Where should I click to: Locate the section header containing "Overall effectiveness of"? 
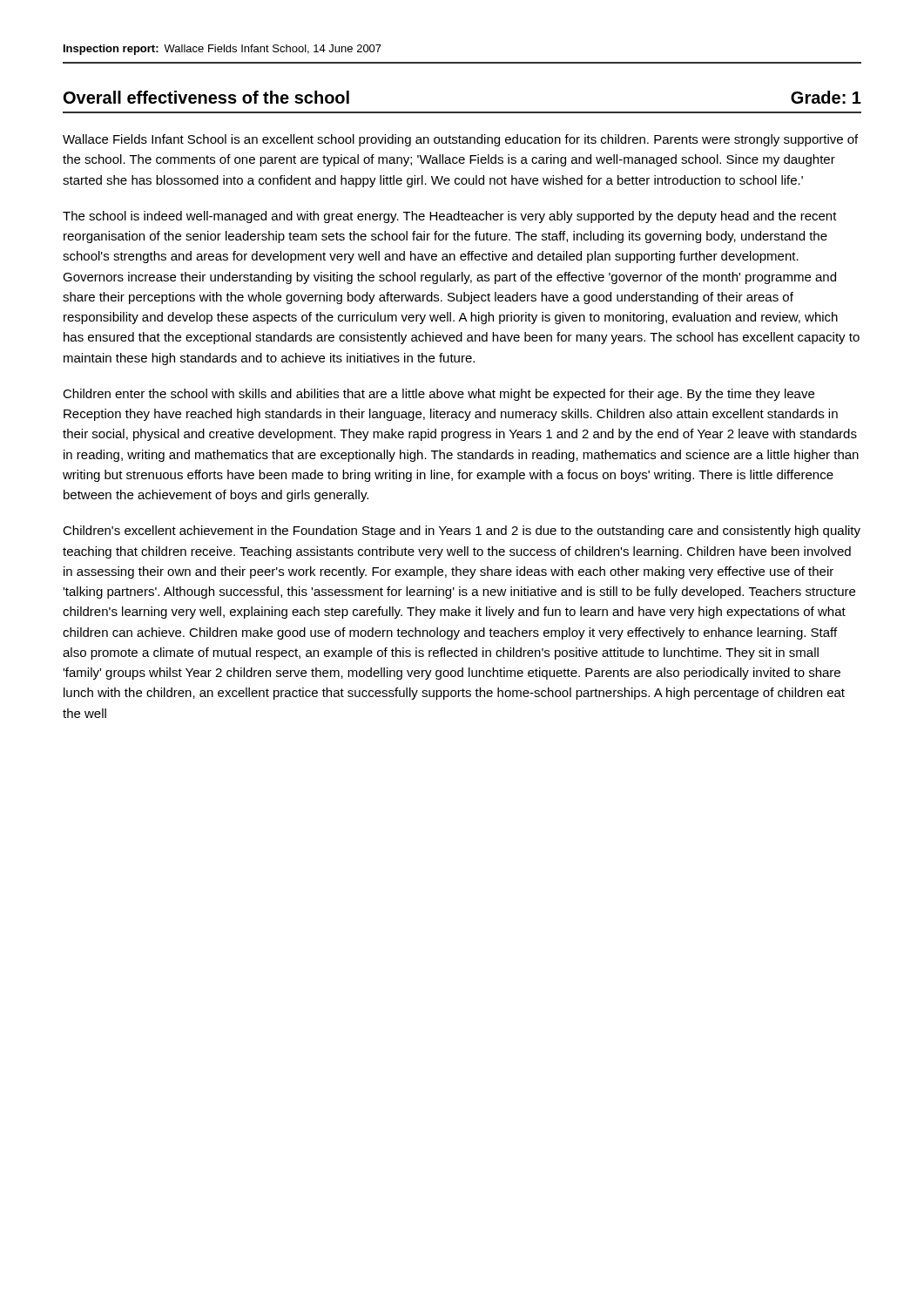pos(203,96)
